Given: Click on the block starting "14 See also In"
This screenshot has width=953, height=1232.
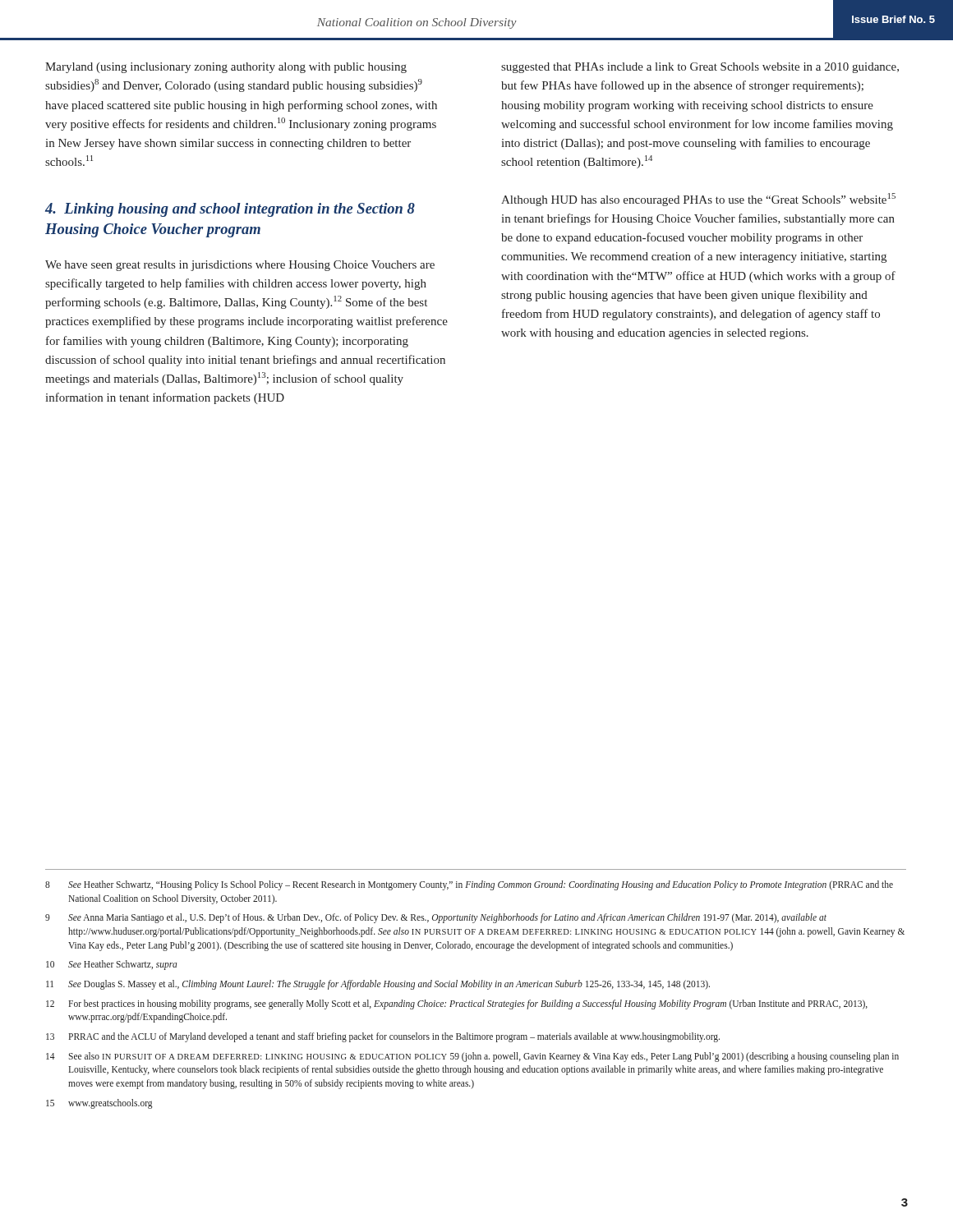Looking at the screenshot, I should click(x=476, y=1070).
